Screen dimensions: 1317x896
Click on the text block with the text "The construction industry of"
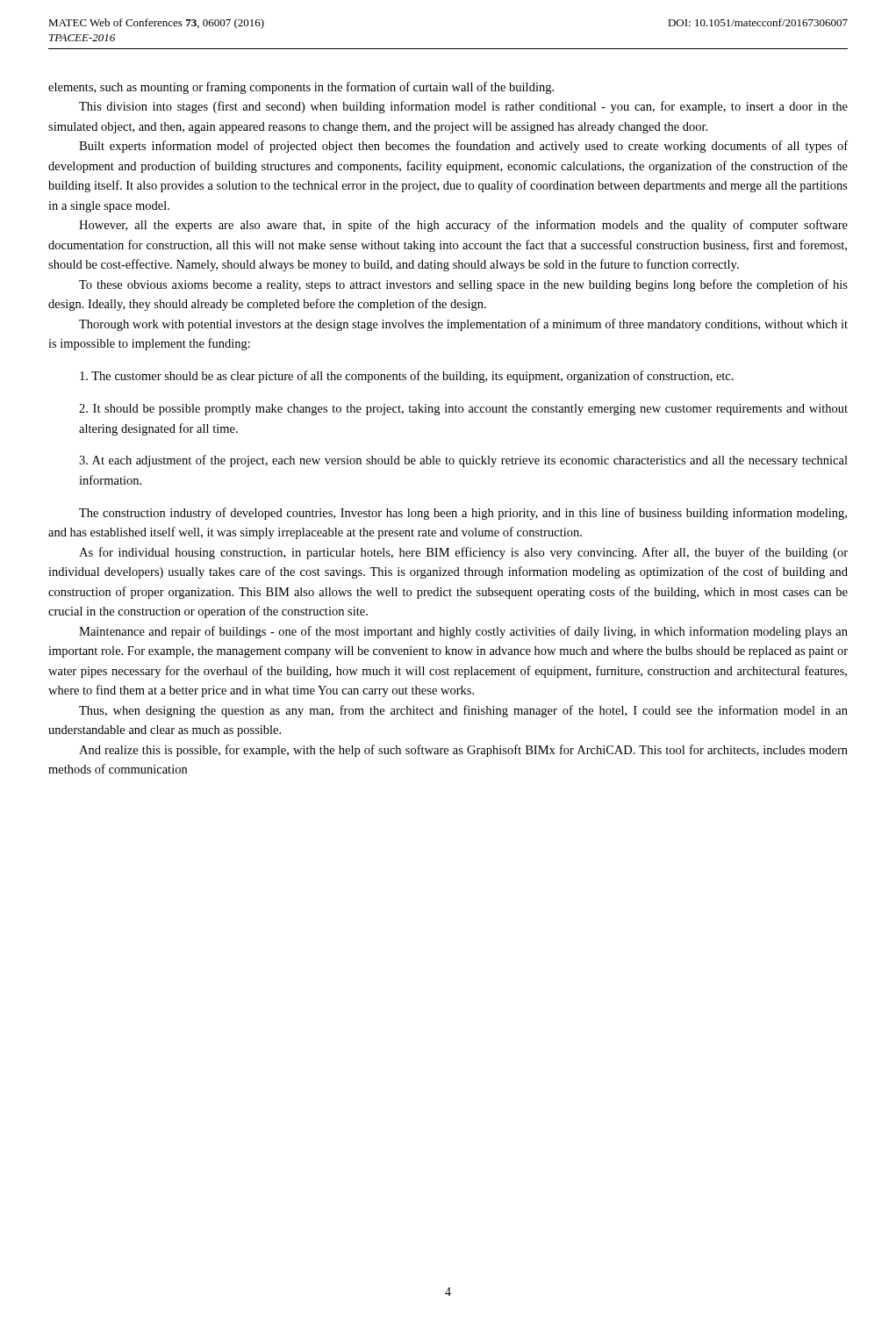point(448,641)
